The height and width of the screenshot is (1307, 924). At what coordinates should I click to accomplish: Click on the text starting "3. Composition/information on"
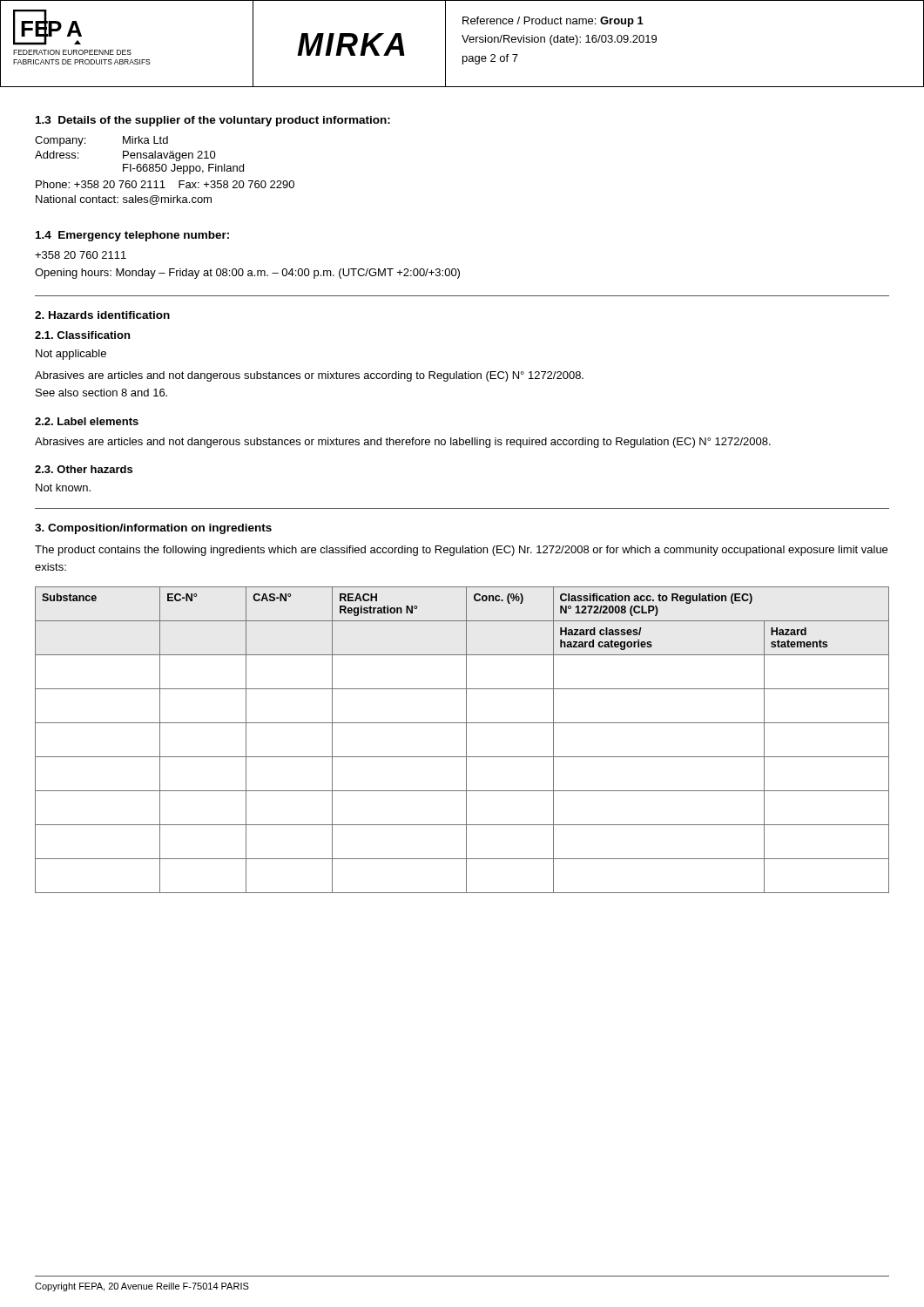click(x=153, y=527)
